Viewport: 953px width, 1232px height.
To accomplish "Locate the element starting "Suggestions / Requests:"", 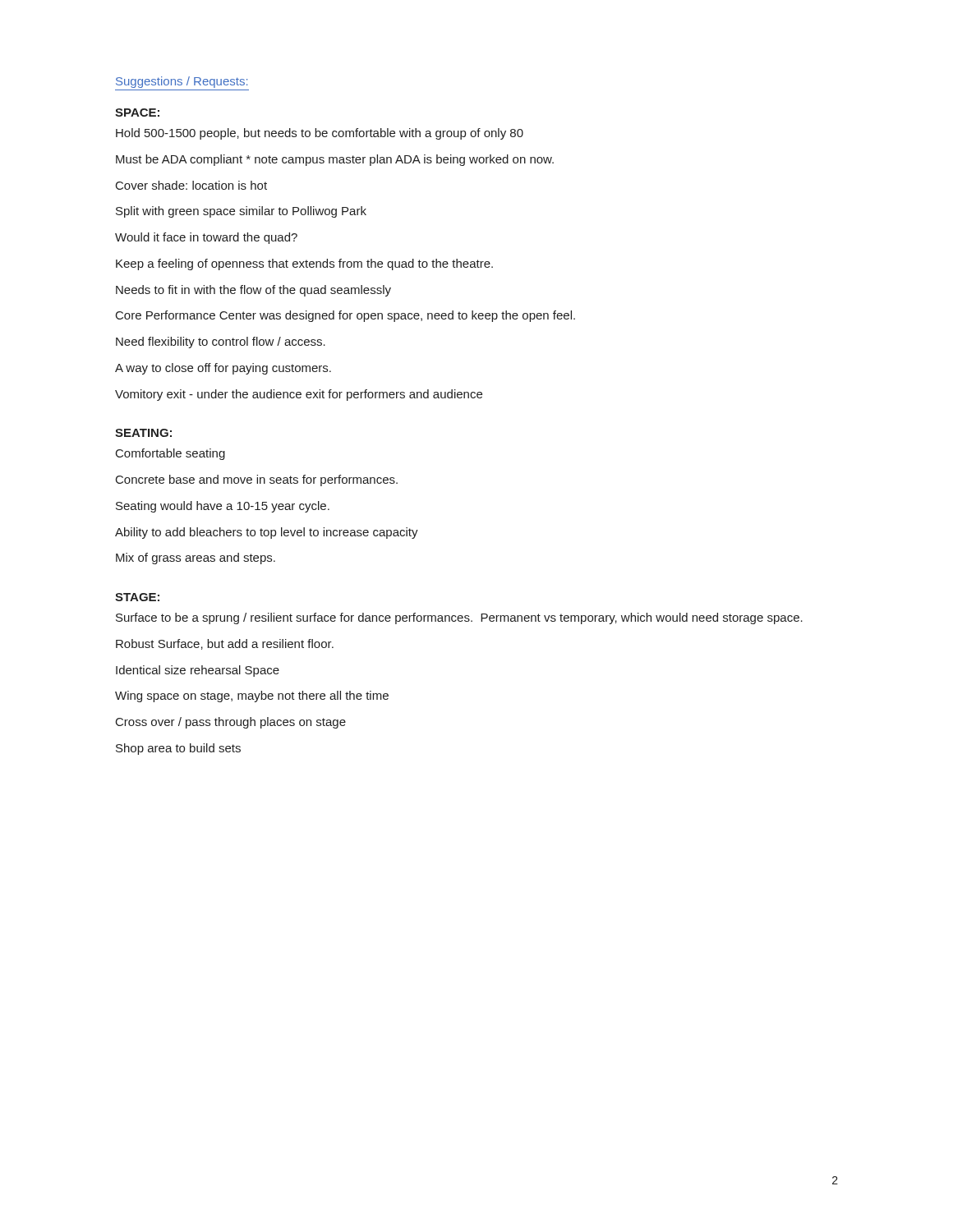I will click(182, 82).
